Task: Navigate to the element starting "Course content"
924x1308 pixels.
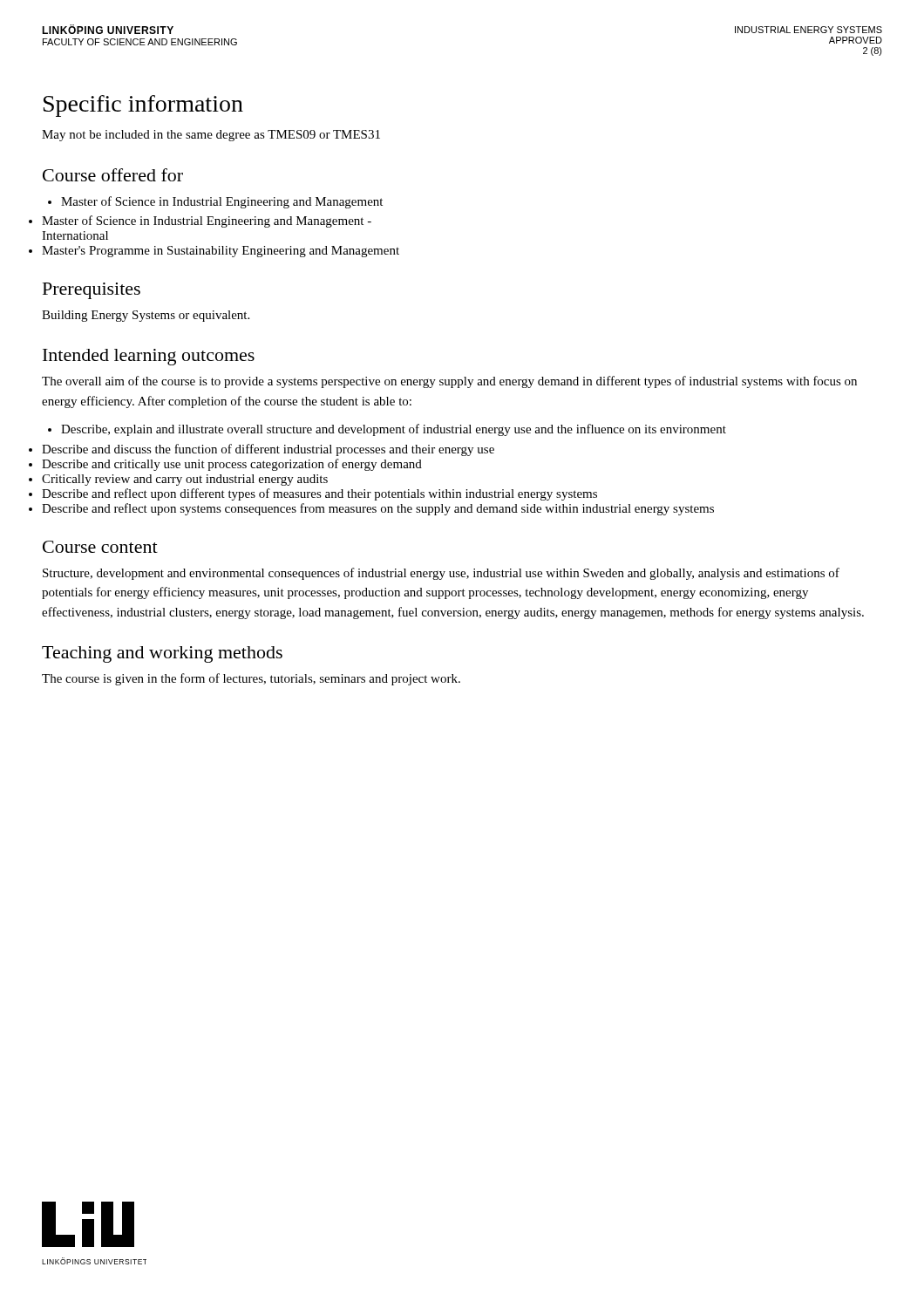Action: 100,547
